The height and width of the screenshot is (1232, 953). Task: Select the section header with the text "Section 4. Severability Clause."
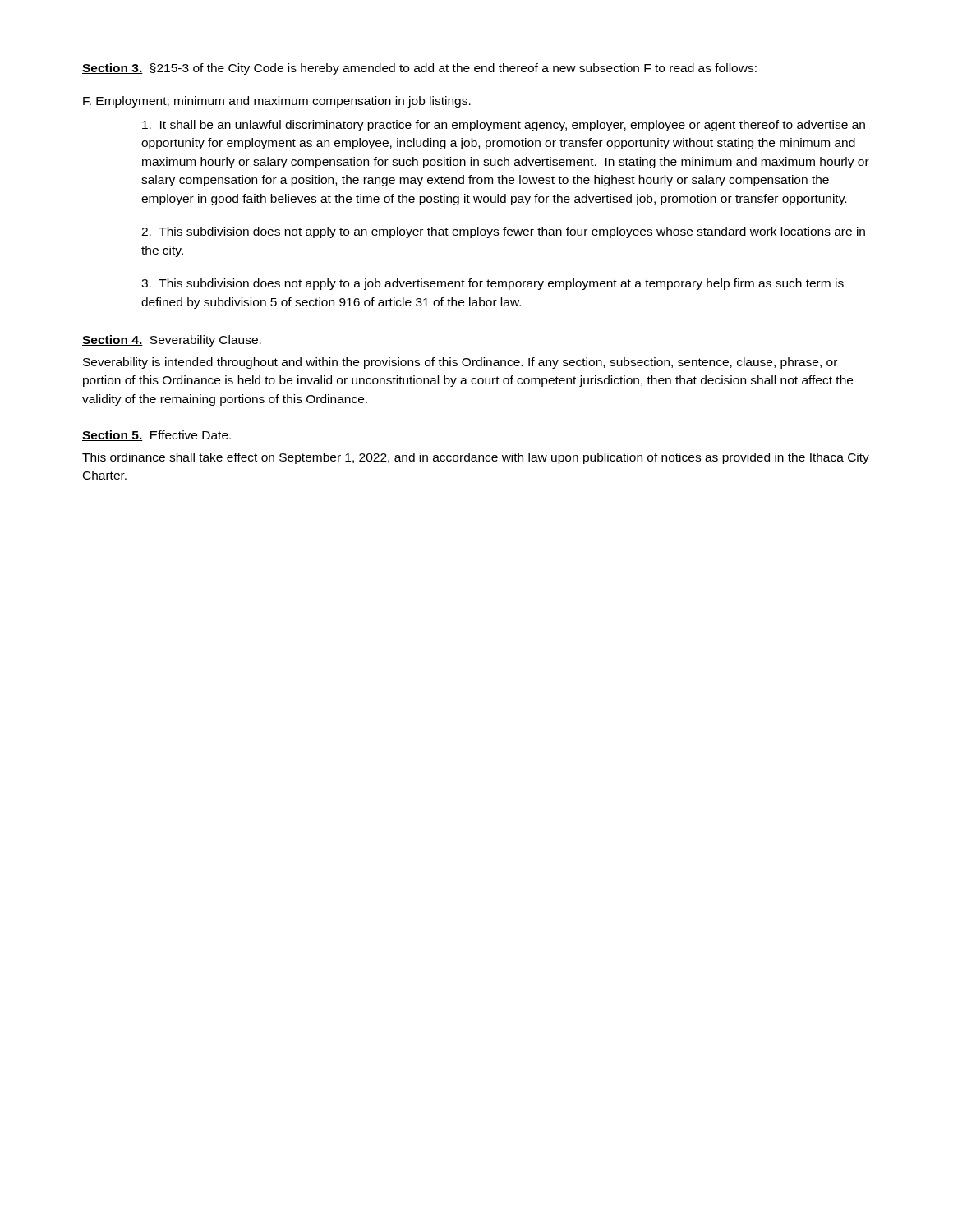coord(172,340)
